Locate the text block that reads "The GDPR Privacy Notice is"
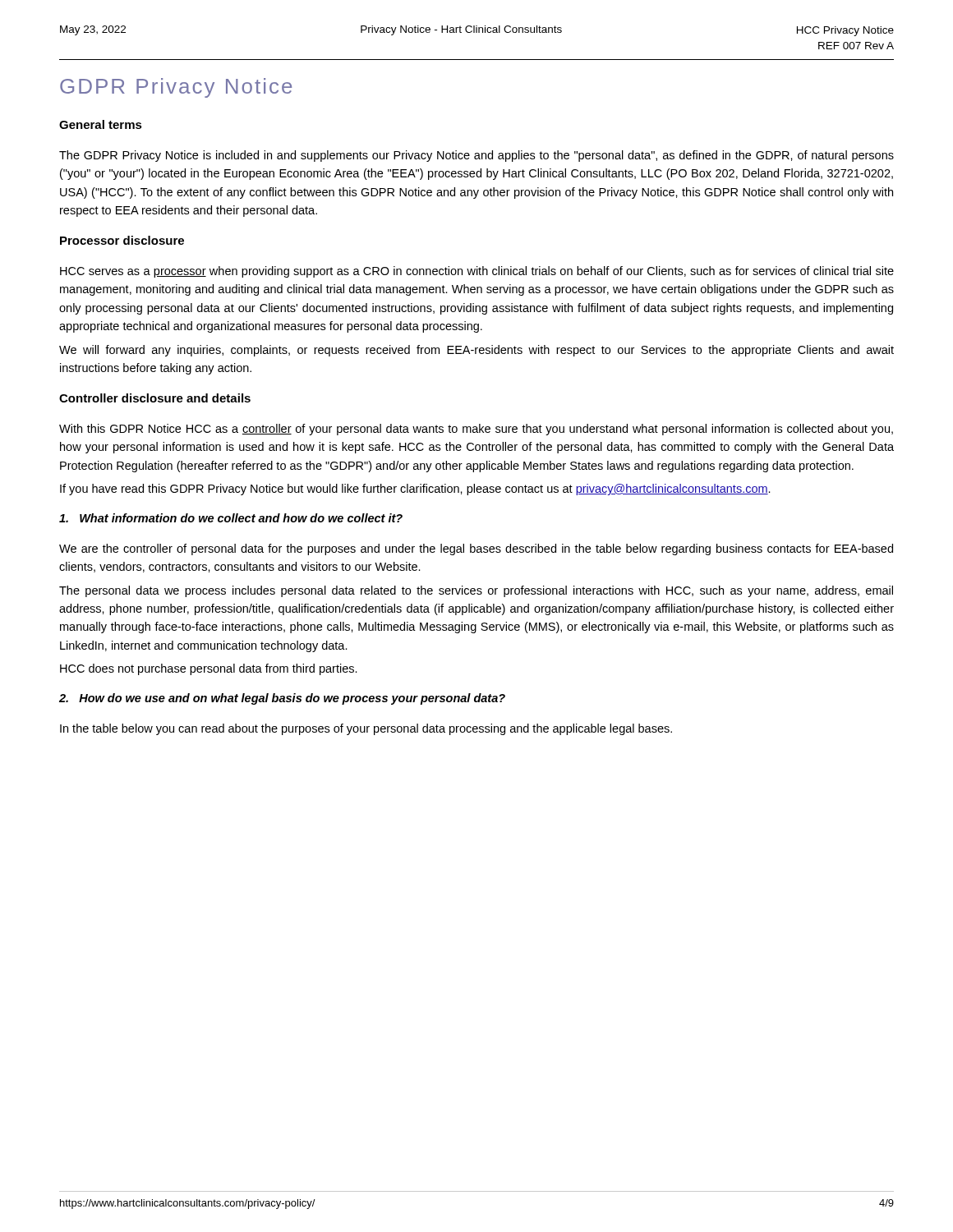The height and width of the screenshot is (1232, 953). tap(476, 183)
